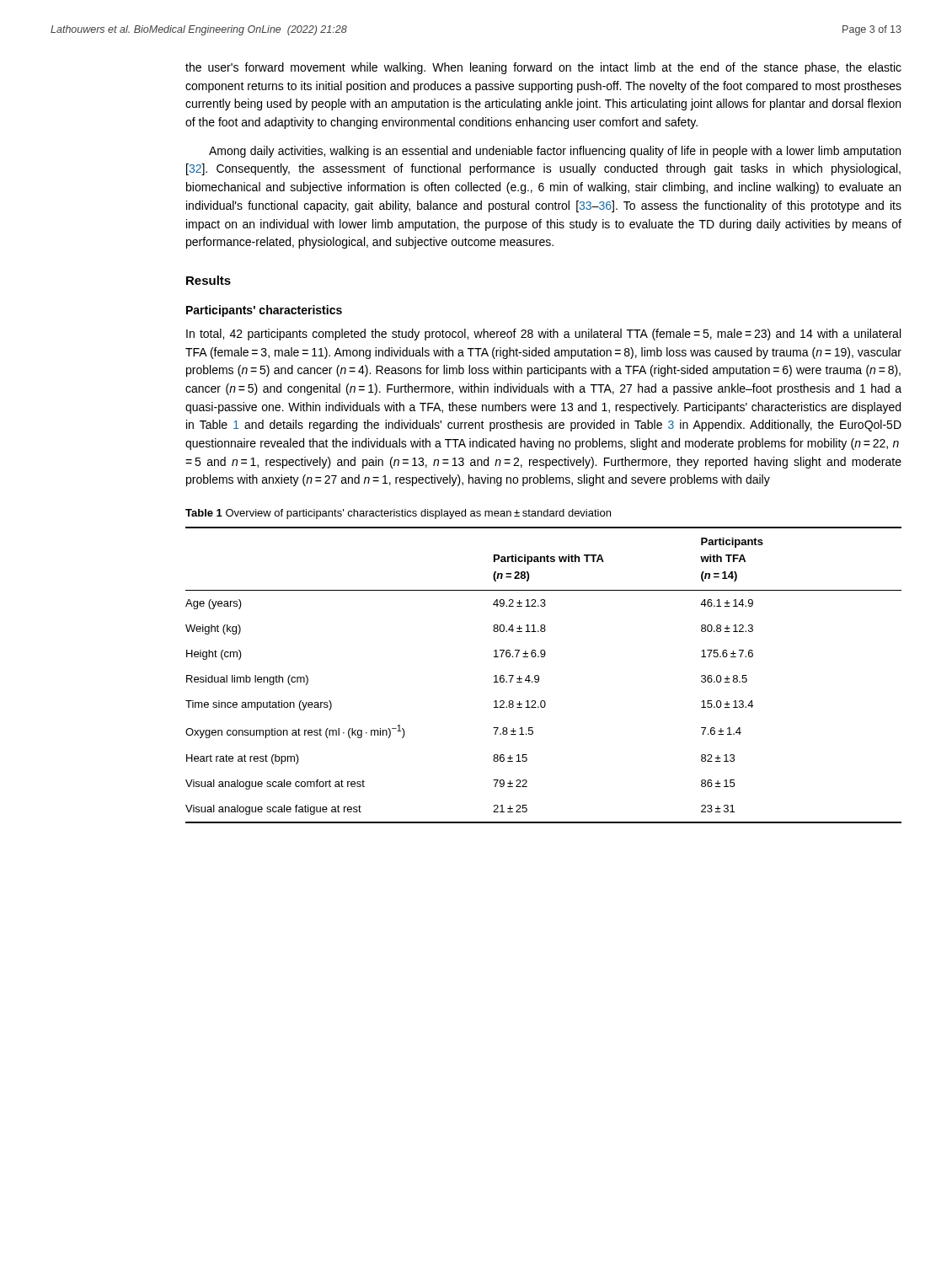The image size is (952, 1264).
Task: Click on the section header containing "Participants' characteristics"
Action: click(264, 310)
